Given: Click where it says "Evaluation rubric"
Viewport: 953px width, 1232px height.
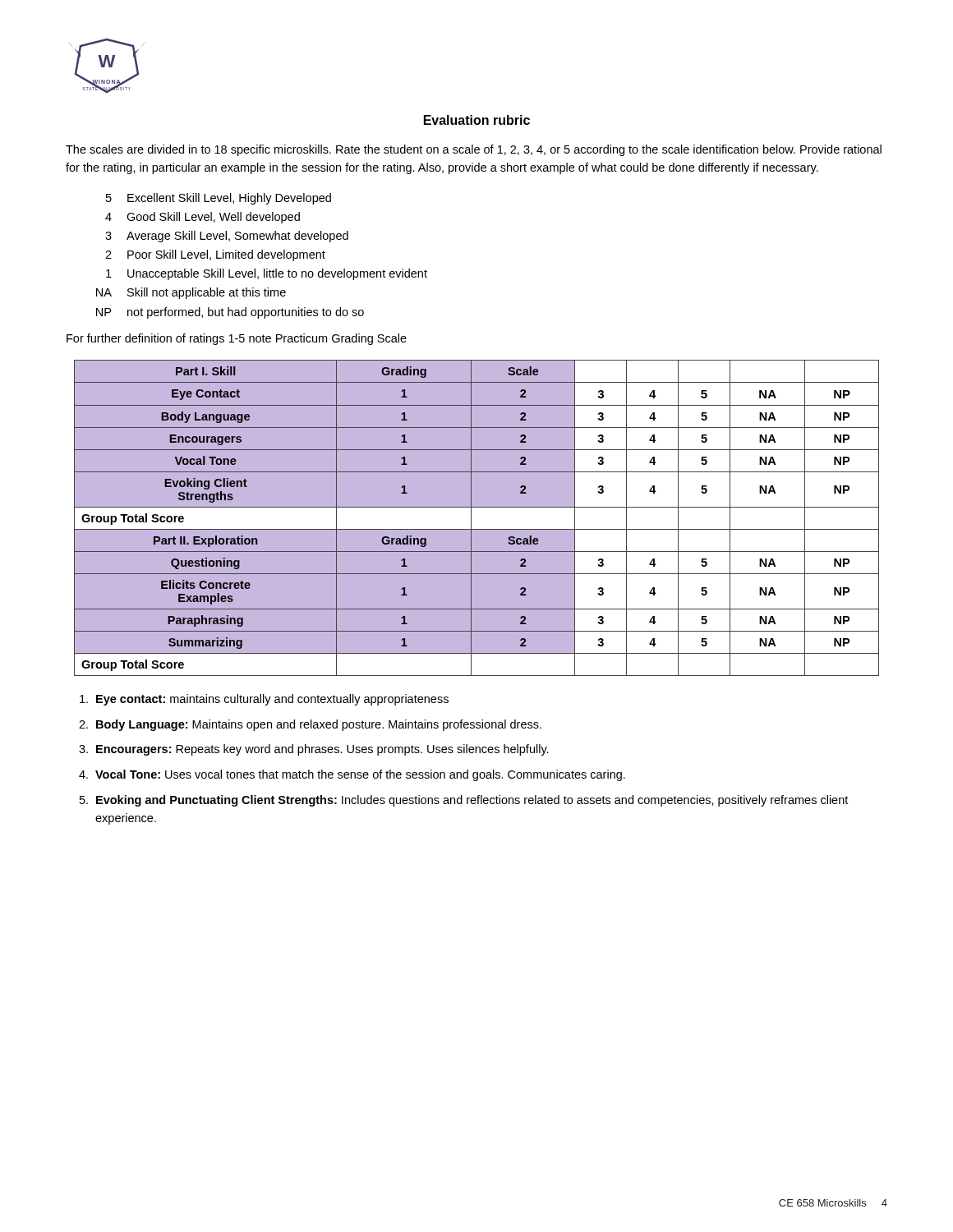Looking at the screenshot, I should tap(476, 120).
